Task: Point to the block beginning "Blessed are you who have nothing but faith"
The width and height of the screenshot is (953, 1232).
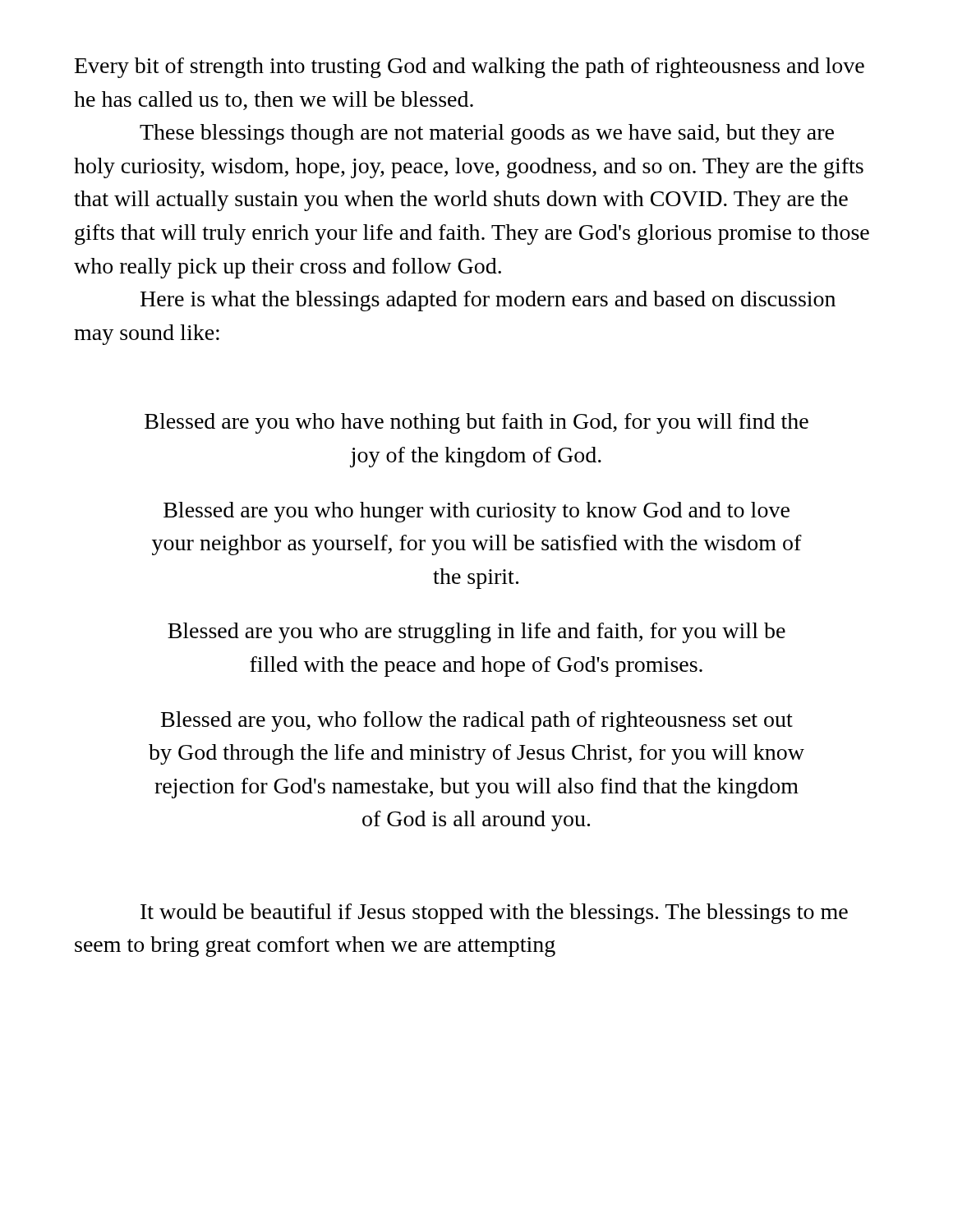Action: click(x=476, y=621)
